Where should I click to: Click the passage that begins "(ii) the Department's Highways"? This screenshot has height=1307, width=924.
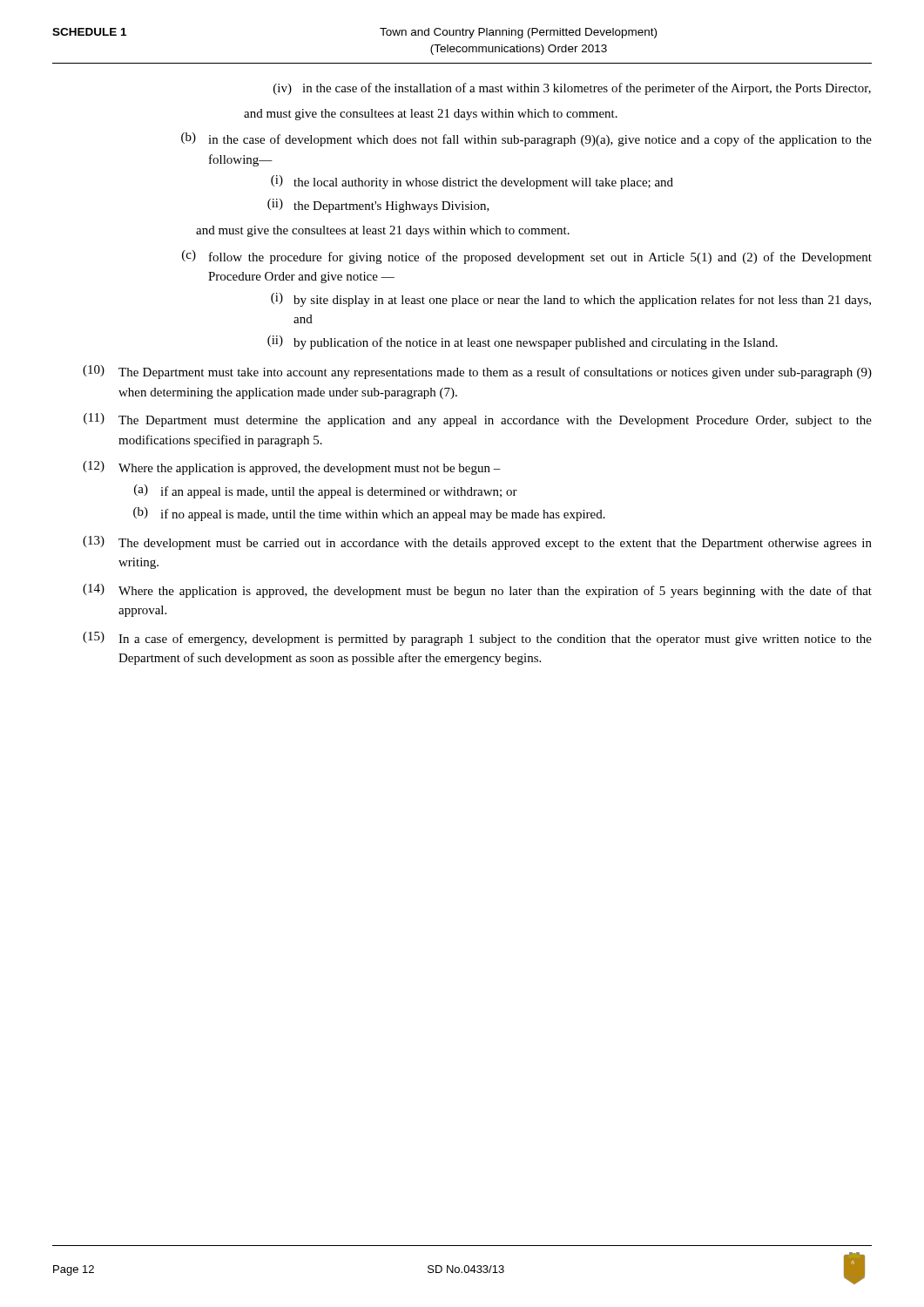coord(462,205)
